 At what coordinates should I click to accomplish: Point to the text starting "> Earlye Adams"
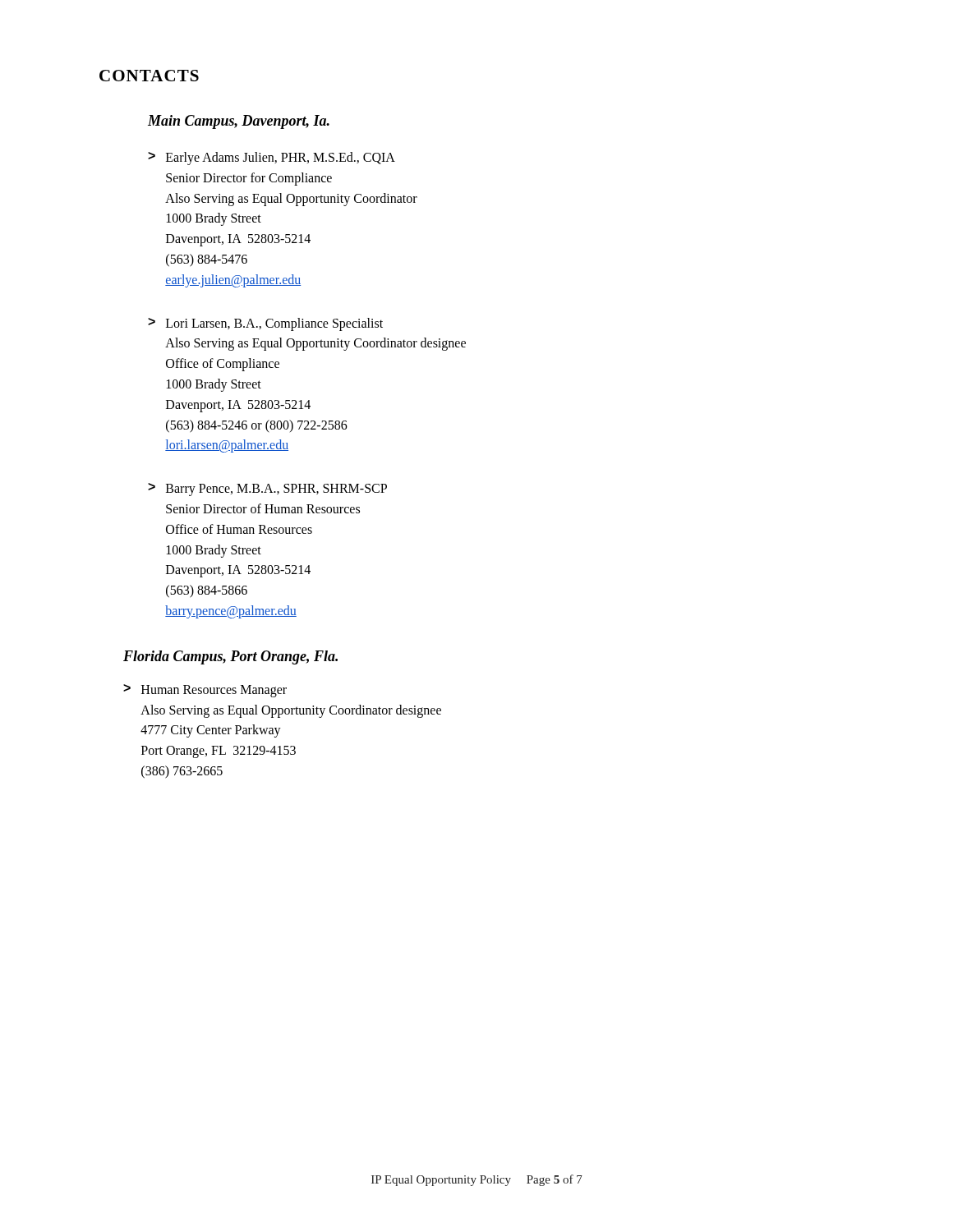[x=272, y=159]
